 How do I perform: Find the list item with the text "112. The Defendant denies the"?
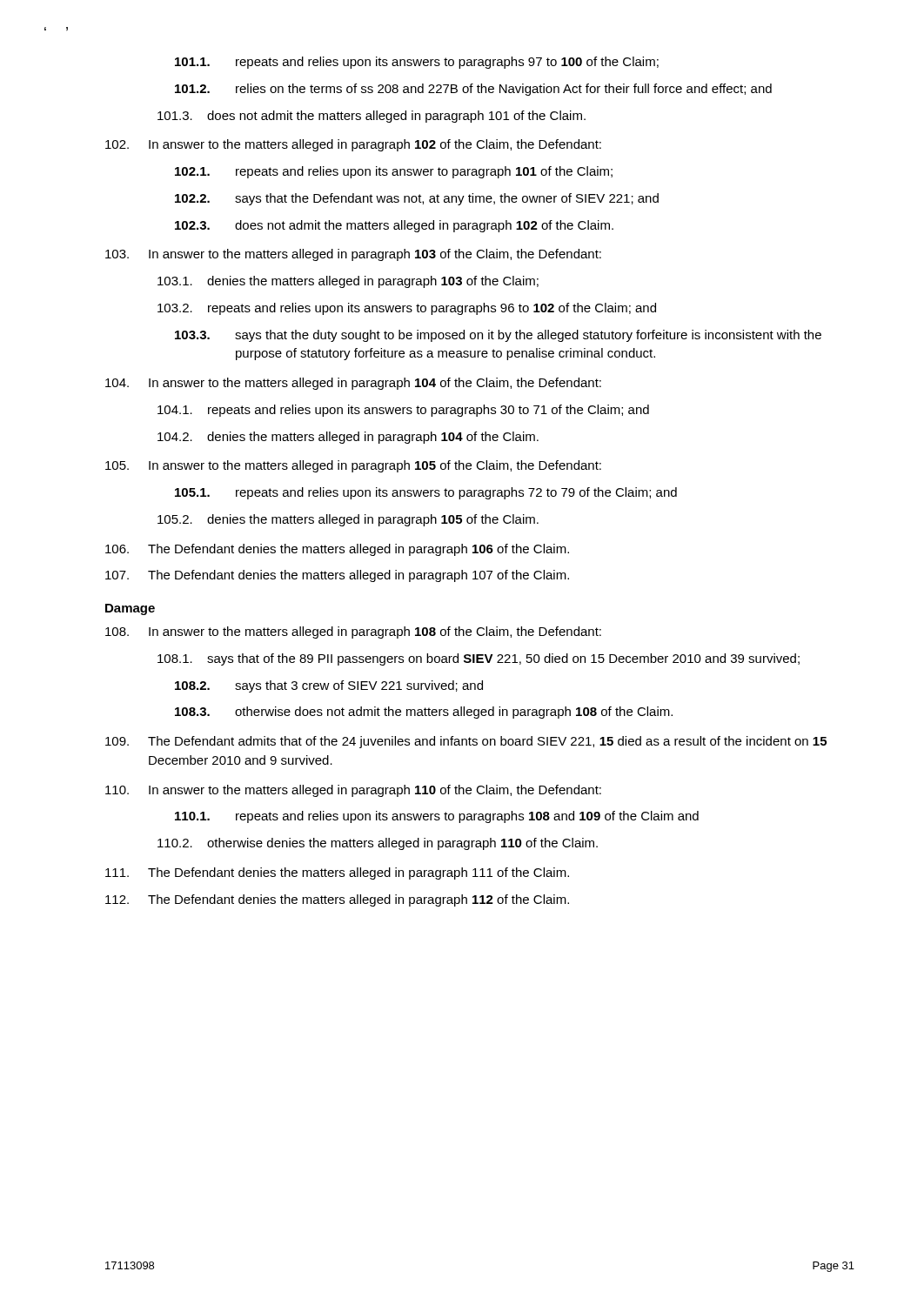(479, 899)
